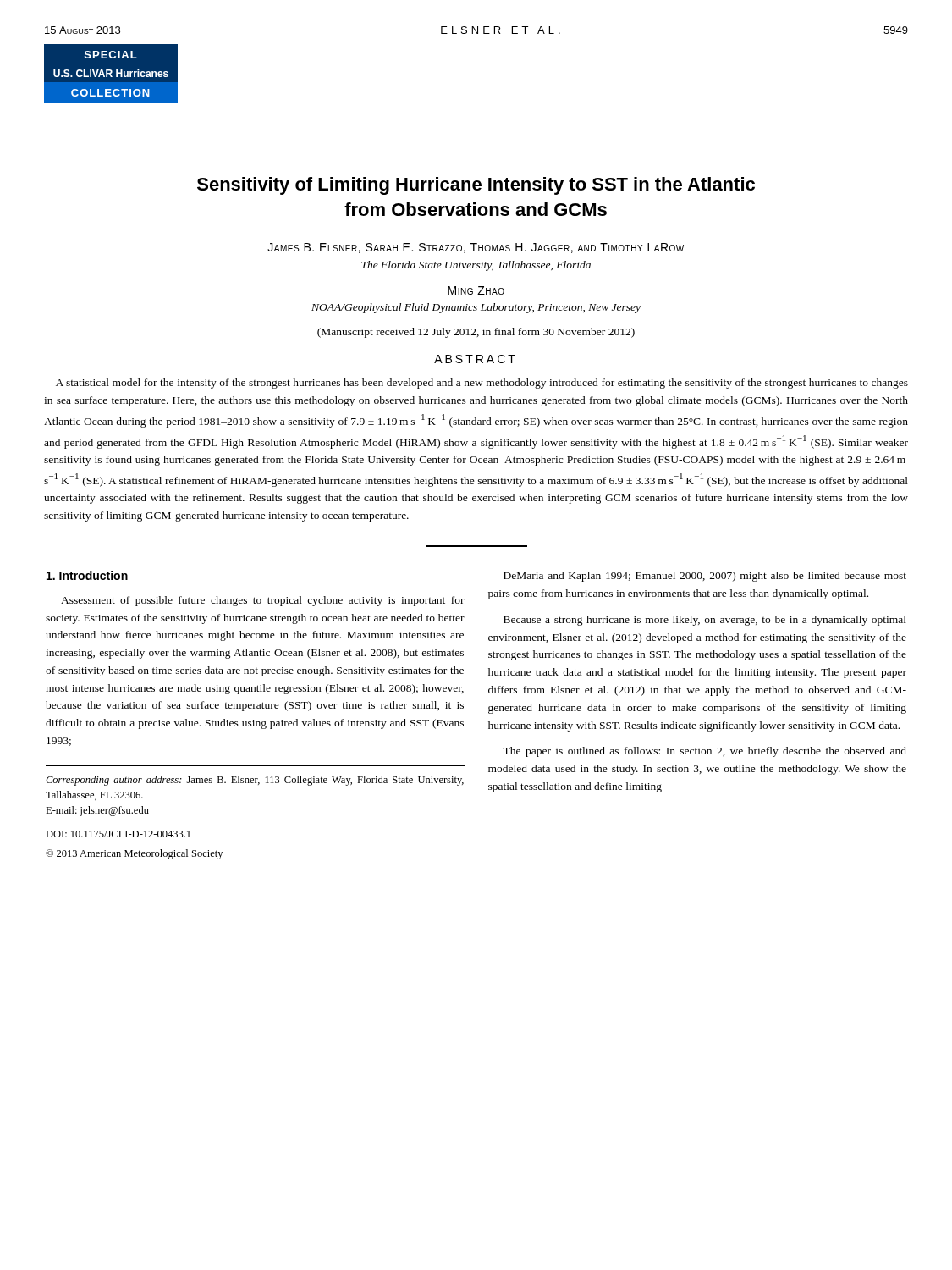
Task: Navigate to the region starting "1. Introduction"
Action: [87, 576]
